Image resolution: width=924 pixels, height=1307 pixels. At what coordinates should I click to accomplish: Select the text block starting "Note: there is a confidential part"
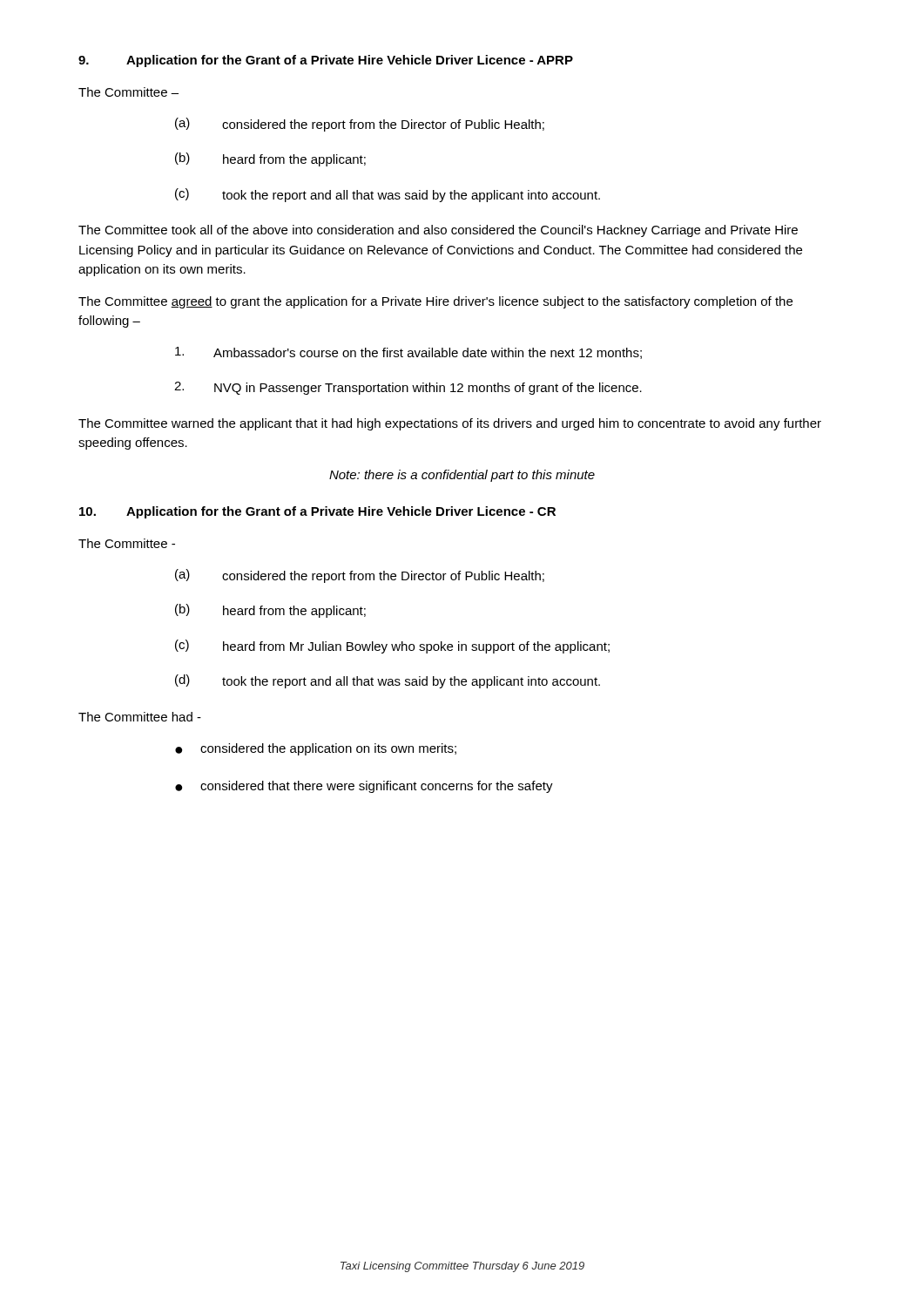pyautogui.click(x=462, y=474)
